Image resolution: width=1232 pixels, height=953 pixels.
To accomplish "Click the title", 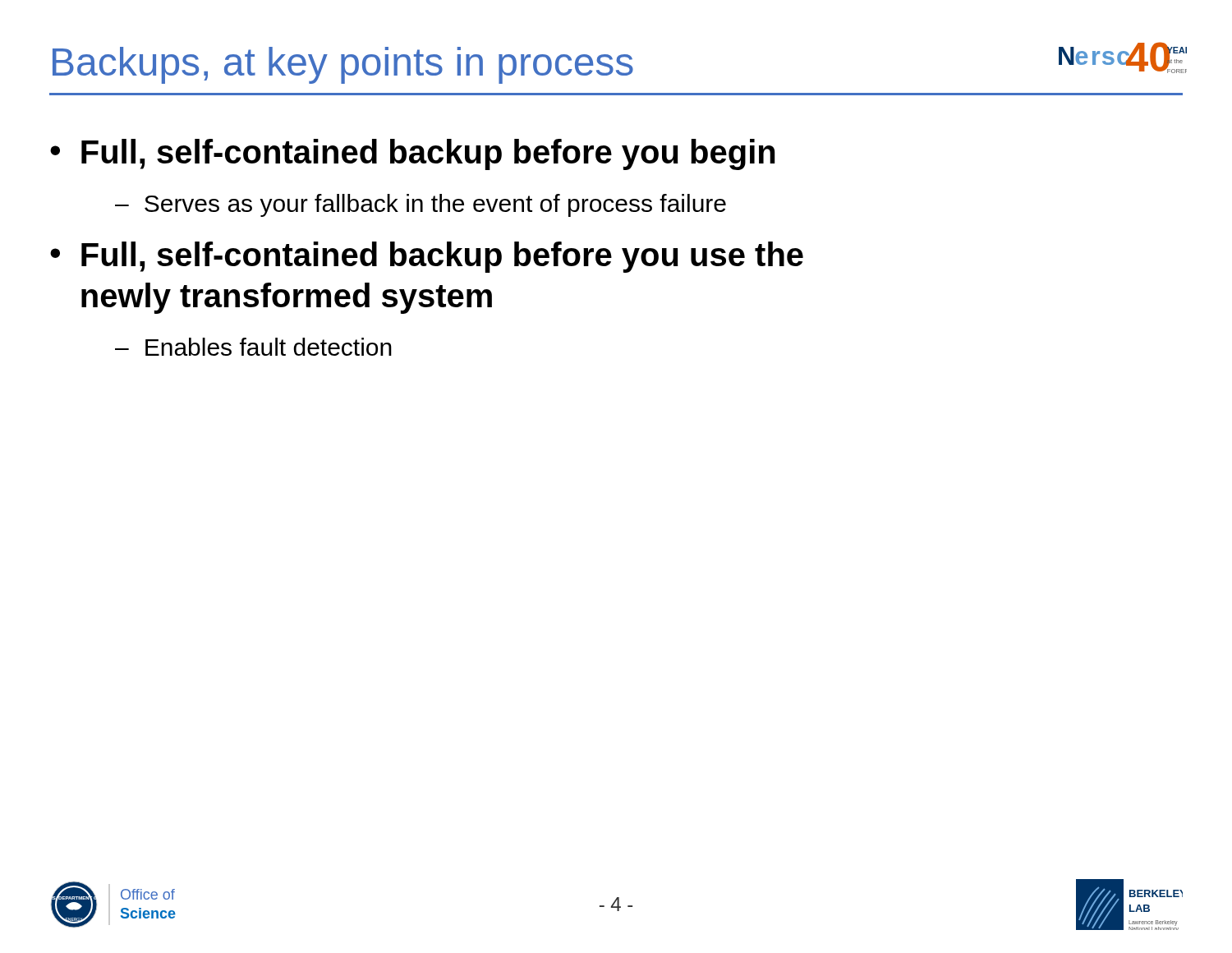I will coord(616,67).
